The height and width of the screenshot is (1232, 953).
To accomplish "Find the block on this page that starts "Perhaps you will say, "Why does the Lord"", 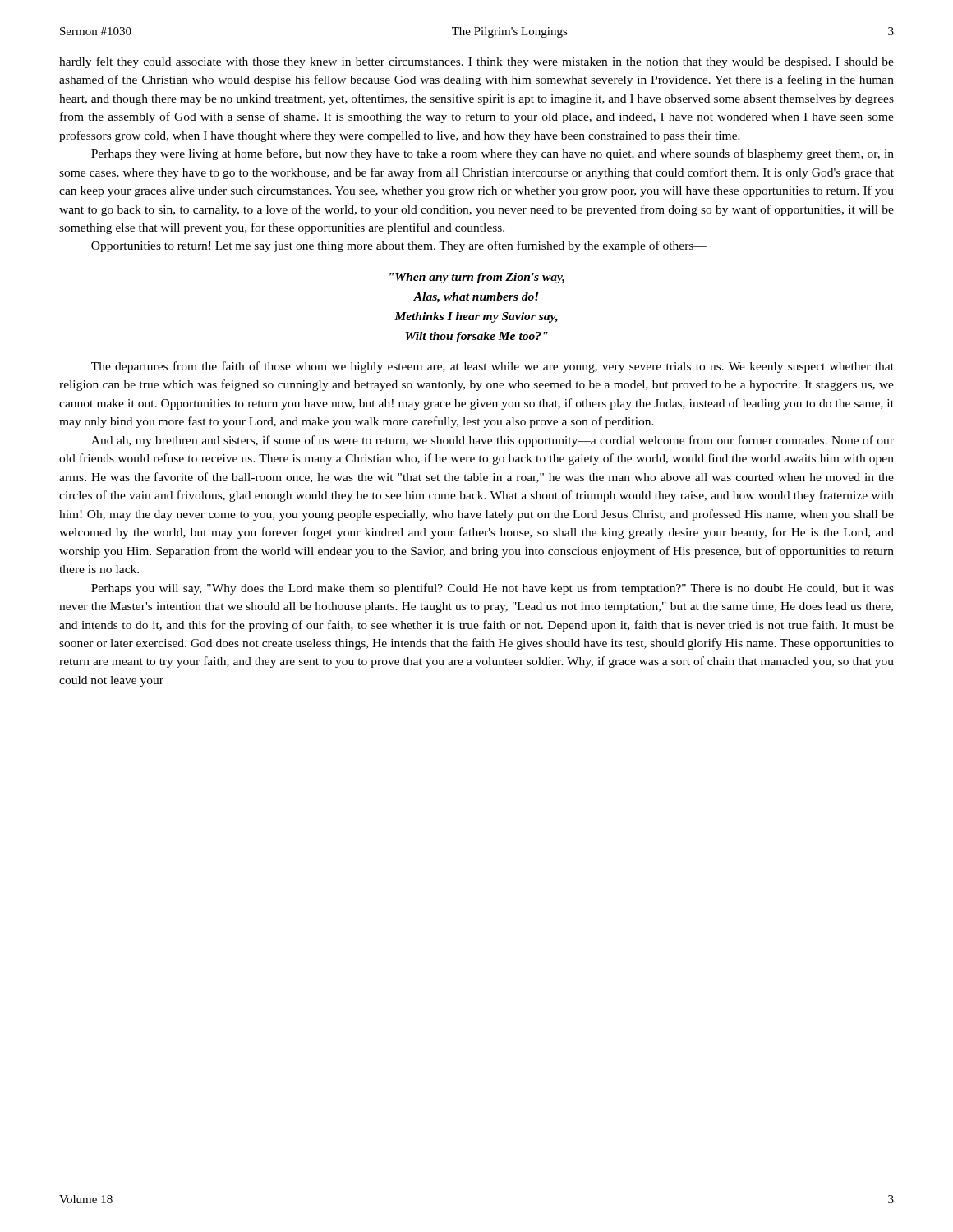I will coord(476,634).
